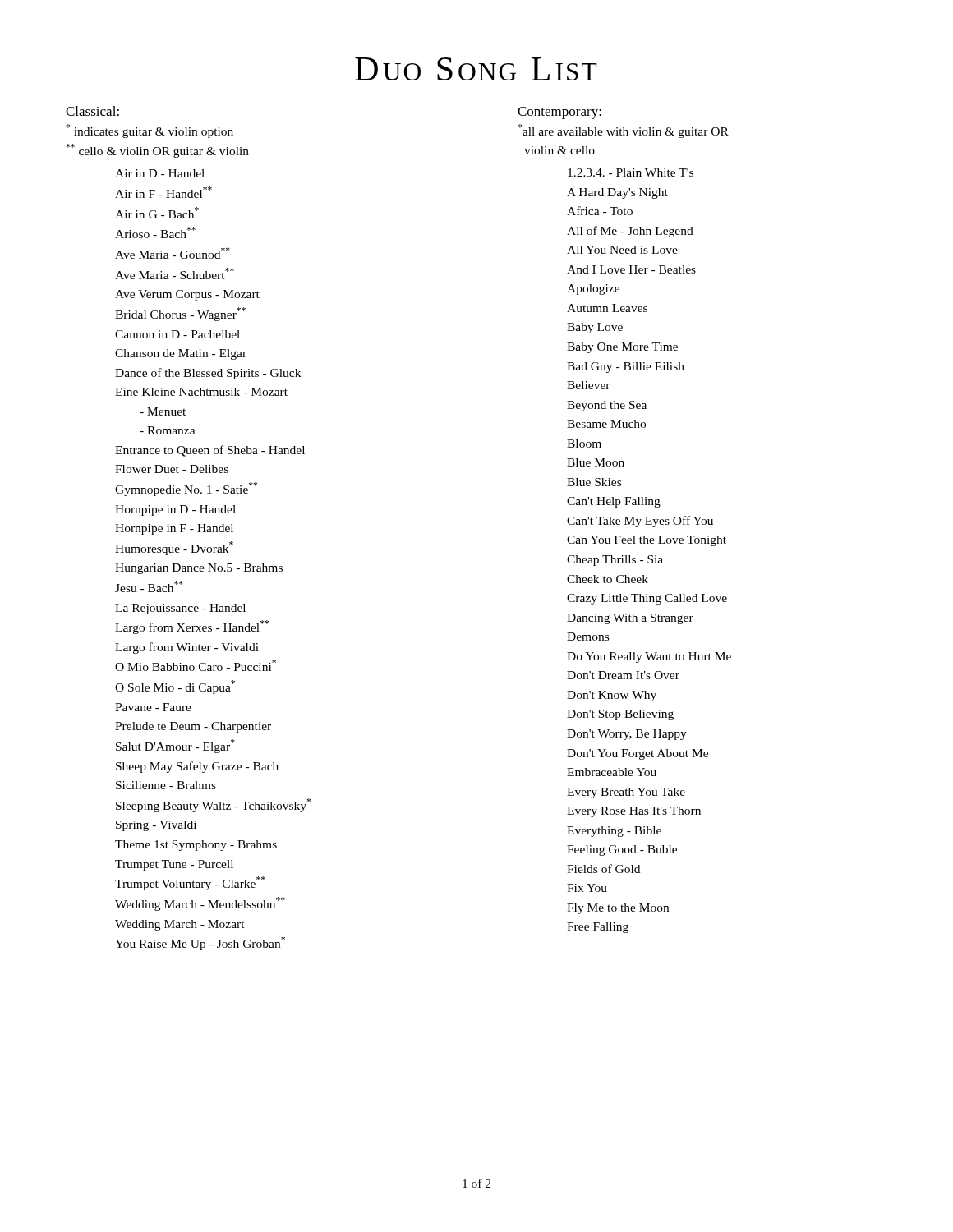Find the list item that says "Prelude te Deum - Charpentier"
Screen dimensions: 1232x953
[193, 726]
